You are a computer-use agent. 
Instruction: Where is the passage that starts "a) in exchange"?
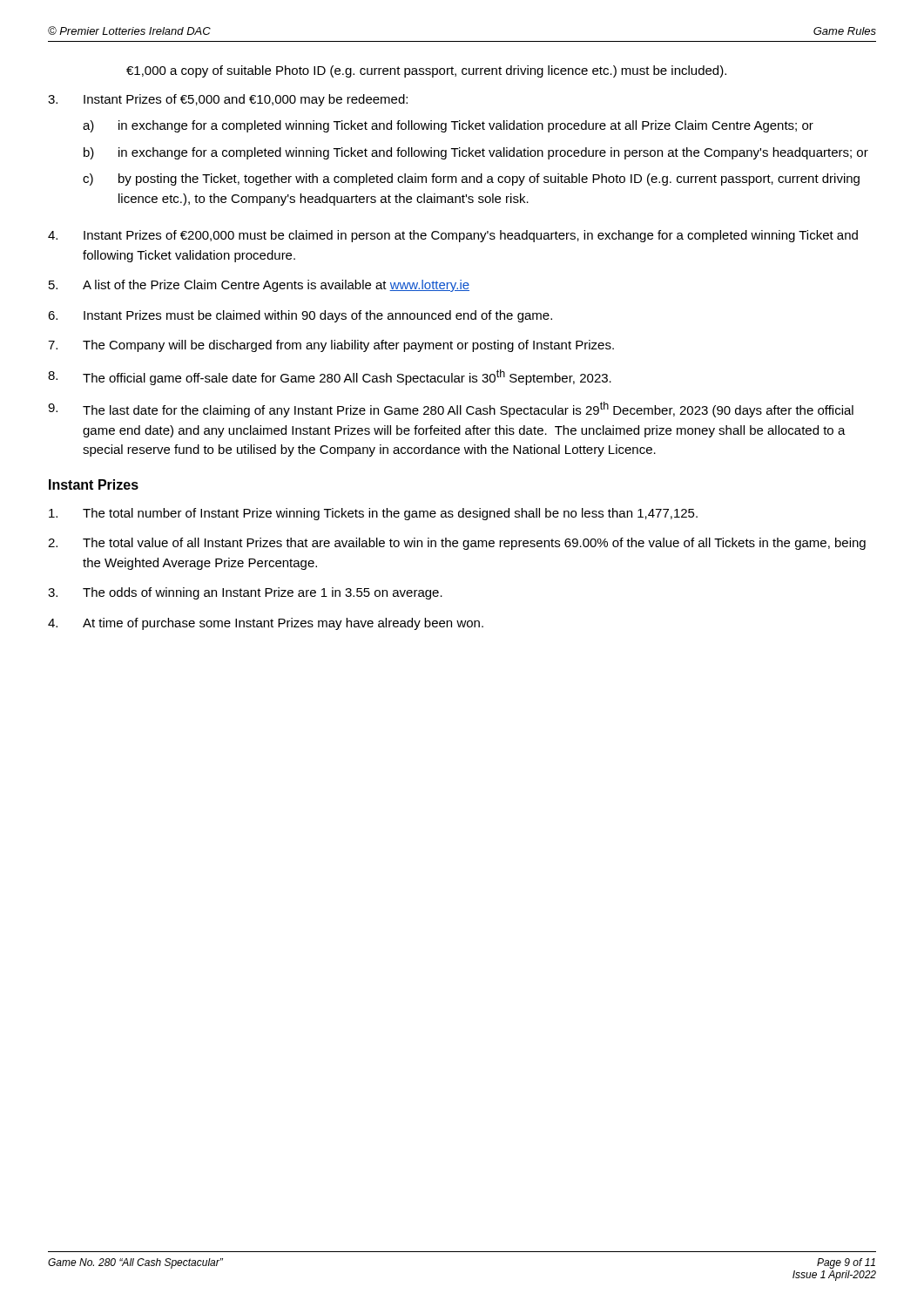tap(479, 126)
